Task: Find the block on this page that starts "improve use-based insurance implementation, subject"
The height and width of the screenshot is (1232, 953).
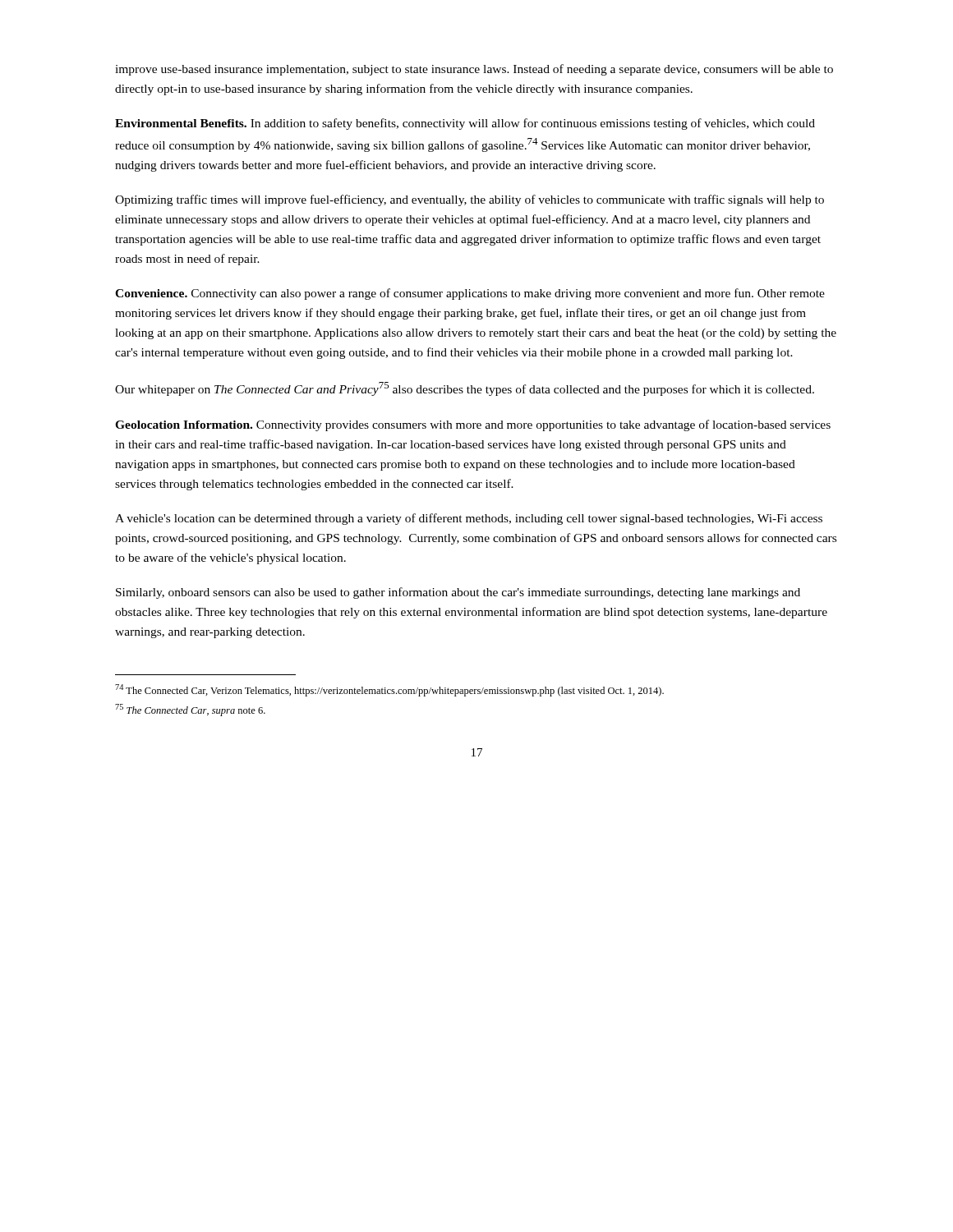Action: [474, 78]
